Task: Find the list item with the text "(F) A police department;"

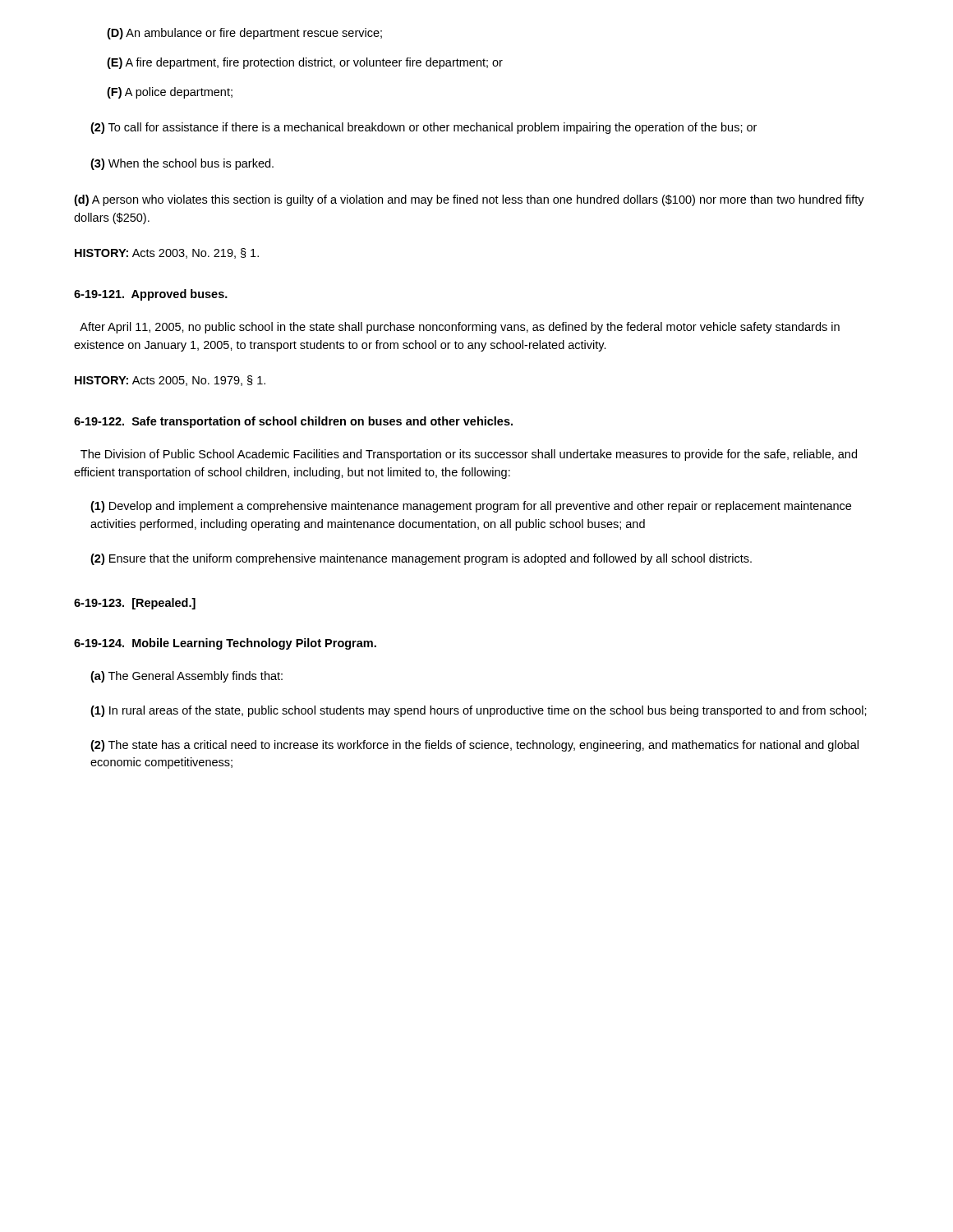Action: tap(170, 92)
